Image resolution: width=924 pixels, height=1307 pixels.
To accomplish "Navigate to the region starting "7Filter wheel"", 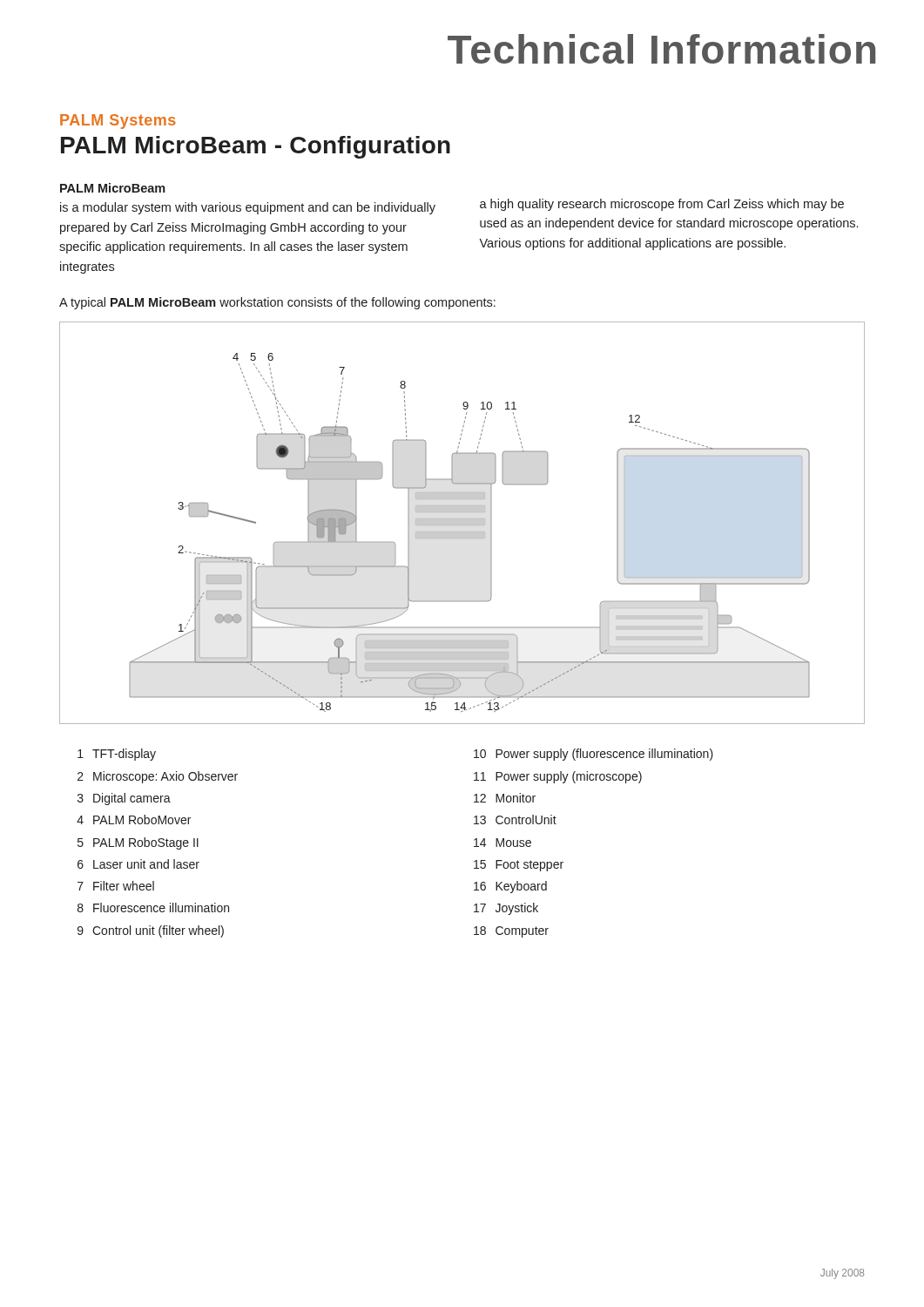I will click(x=116, y=886).
